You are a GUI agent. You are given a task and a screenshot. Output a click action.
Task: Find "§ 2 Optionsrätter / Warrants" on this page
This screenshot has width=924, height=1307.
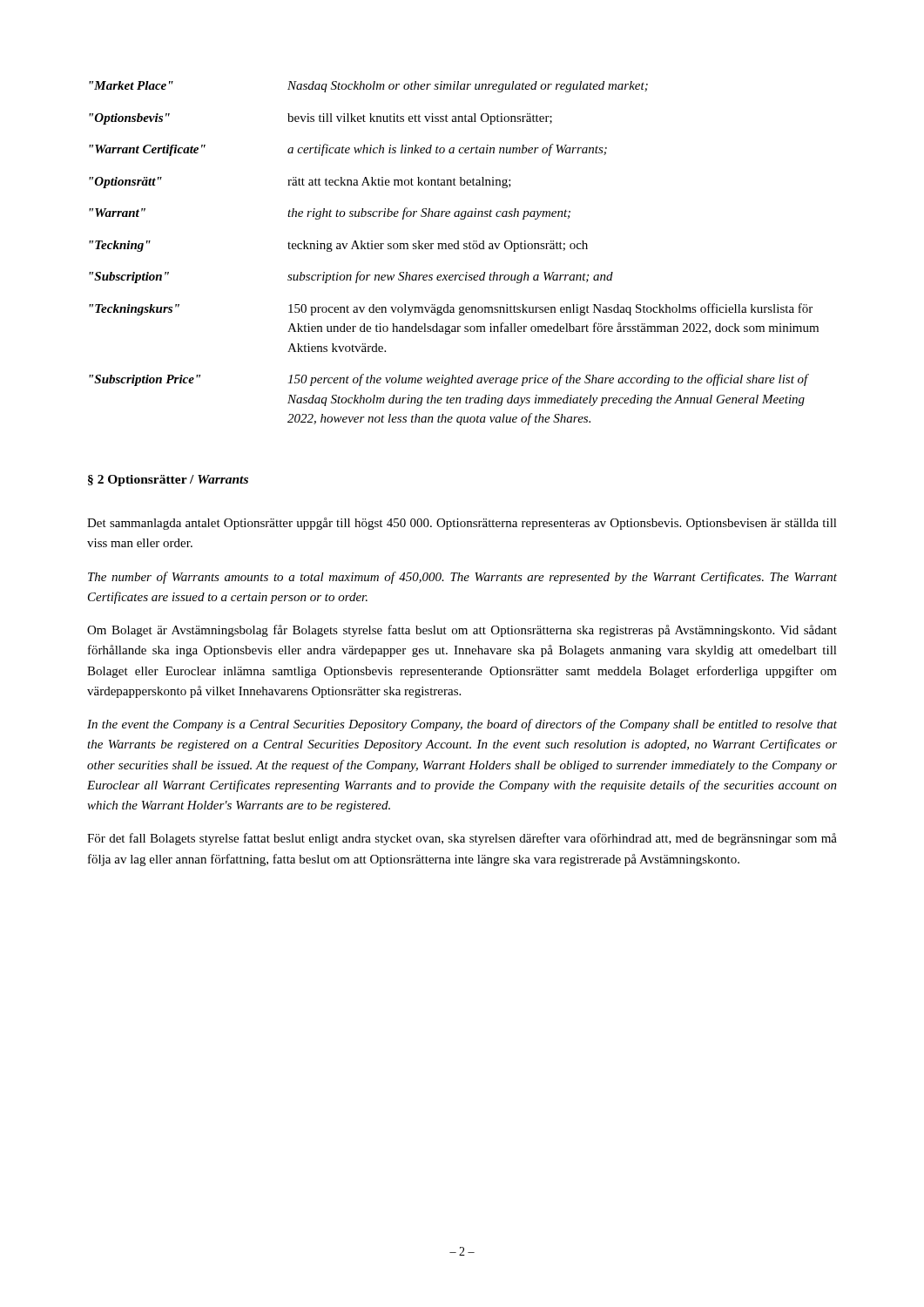168,479
